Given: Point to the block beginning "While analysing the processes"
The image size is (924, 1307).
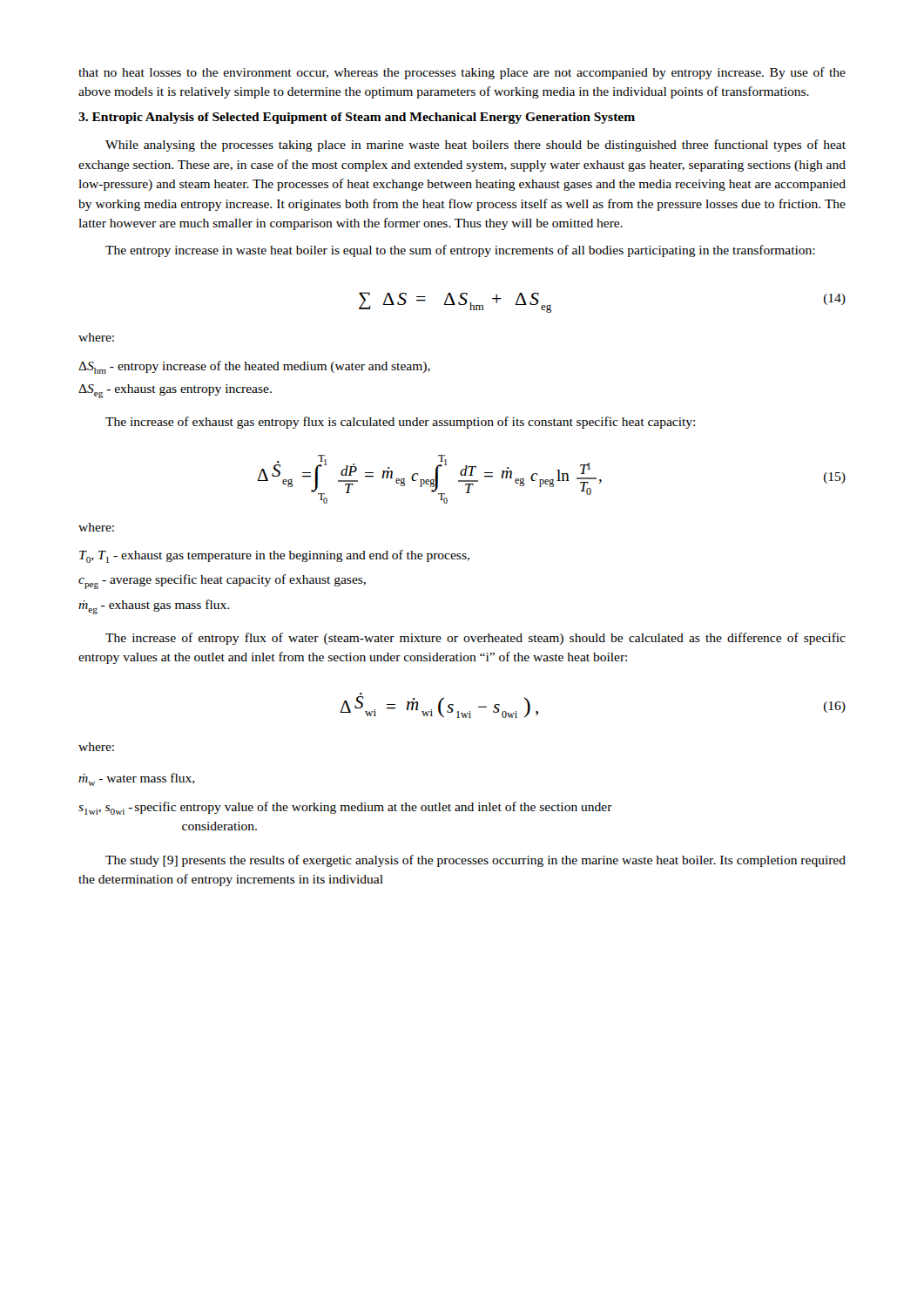Looking at the screenshot, I should tap(462, 184).
